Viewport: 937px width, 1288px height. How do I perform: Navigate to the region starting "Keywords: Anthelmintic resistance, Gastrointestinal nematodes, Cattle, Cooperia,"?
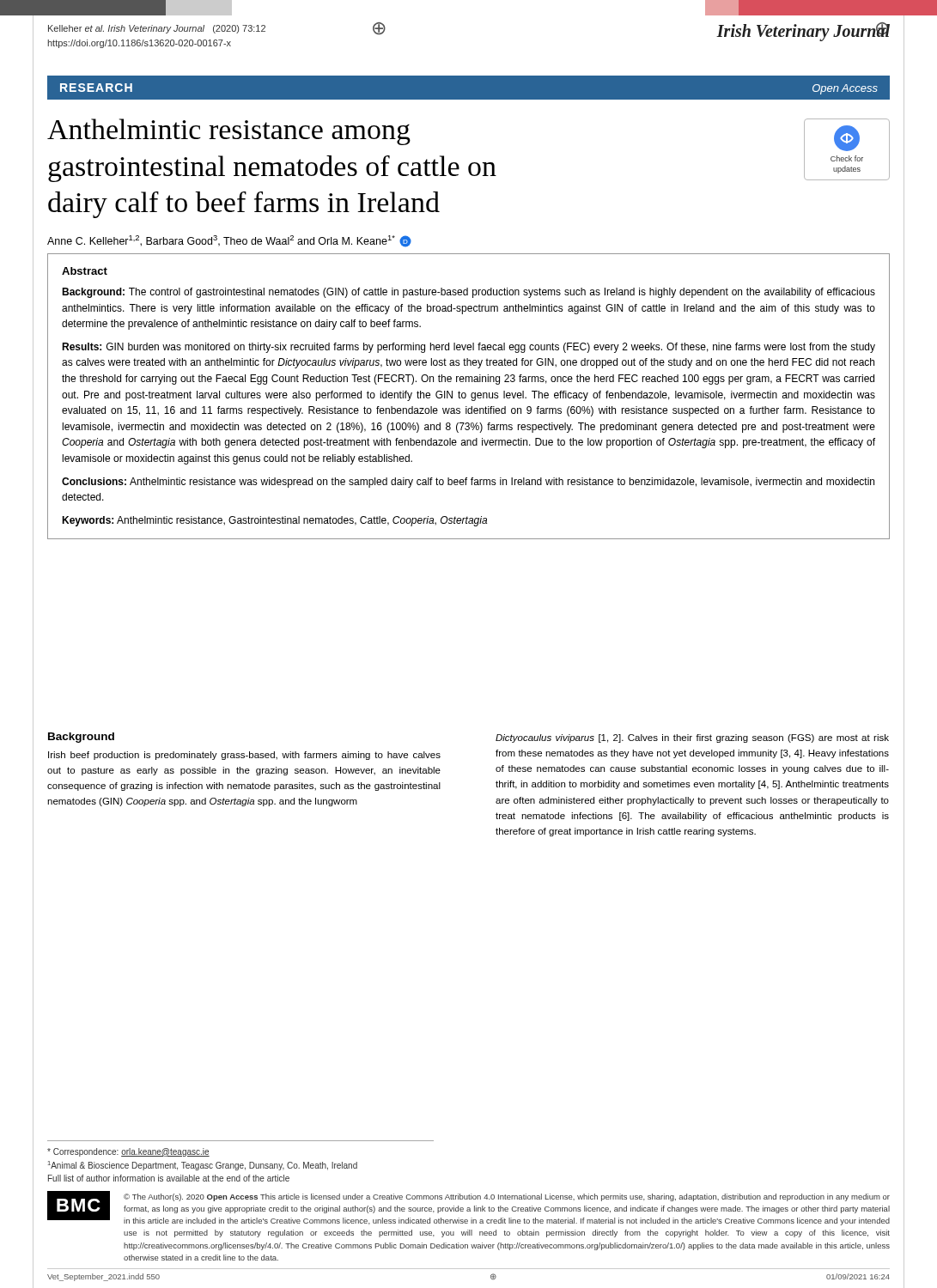click(x=275, y=520)
